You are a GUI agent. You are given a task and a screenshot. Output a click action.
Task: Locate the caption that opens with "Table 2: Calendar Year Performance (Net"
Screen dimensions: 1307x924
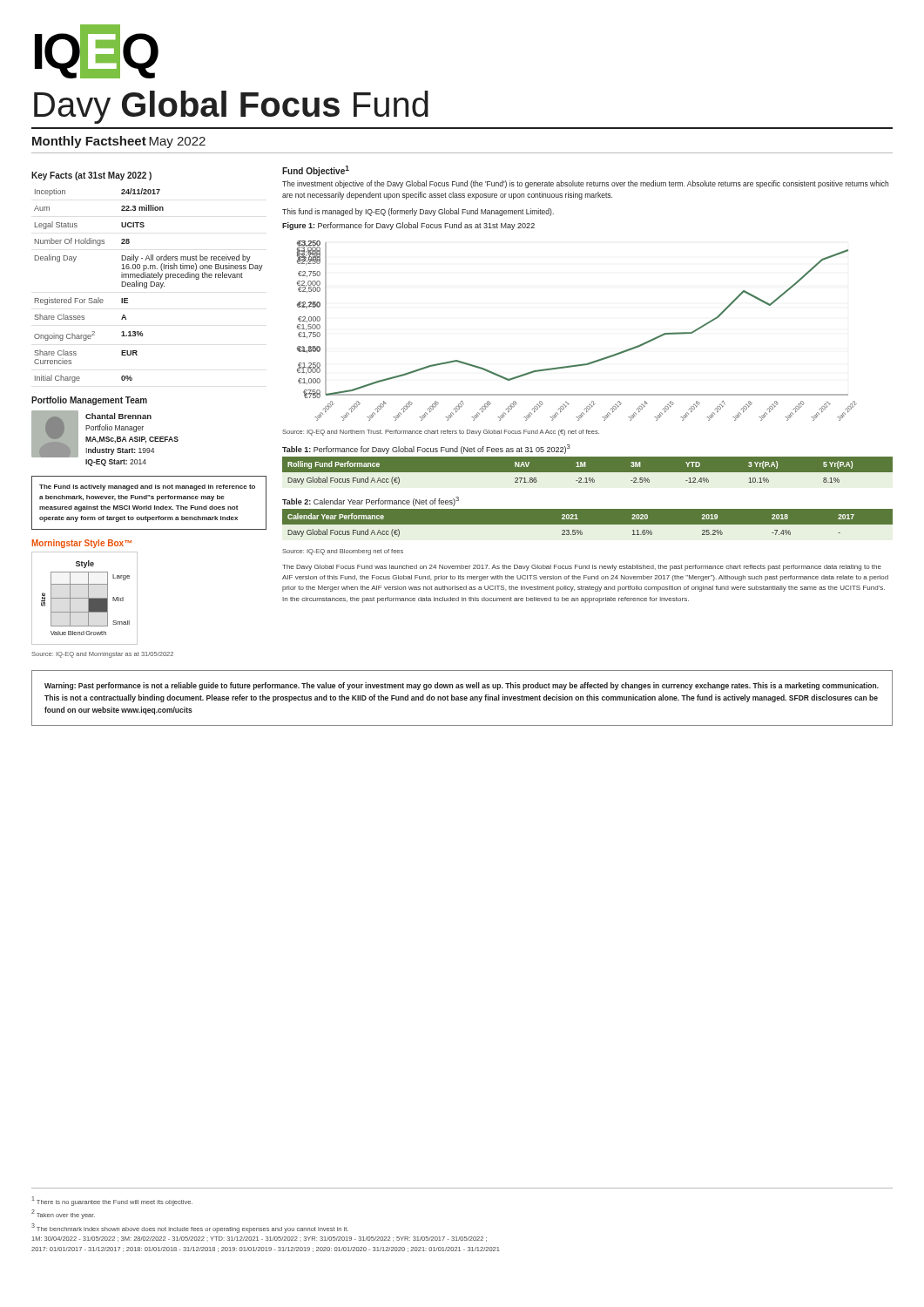point(371,500)
